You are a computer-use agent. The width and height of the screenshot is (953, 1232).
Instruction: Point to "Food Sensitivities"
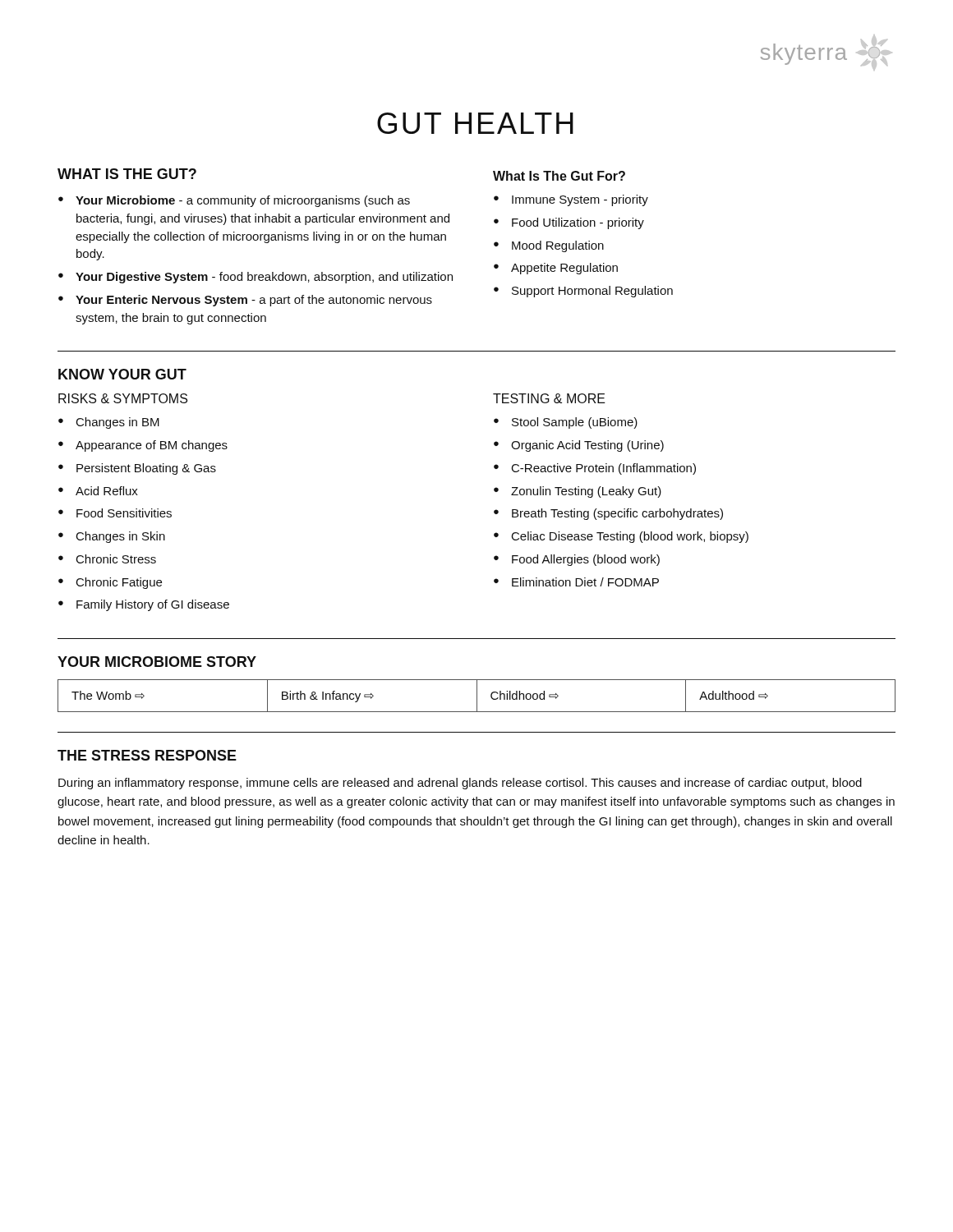point(124,513)
